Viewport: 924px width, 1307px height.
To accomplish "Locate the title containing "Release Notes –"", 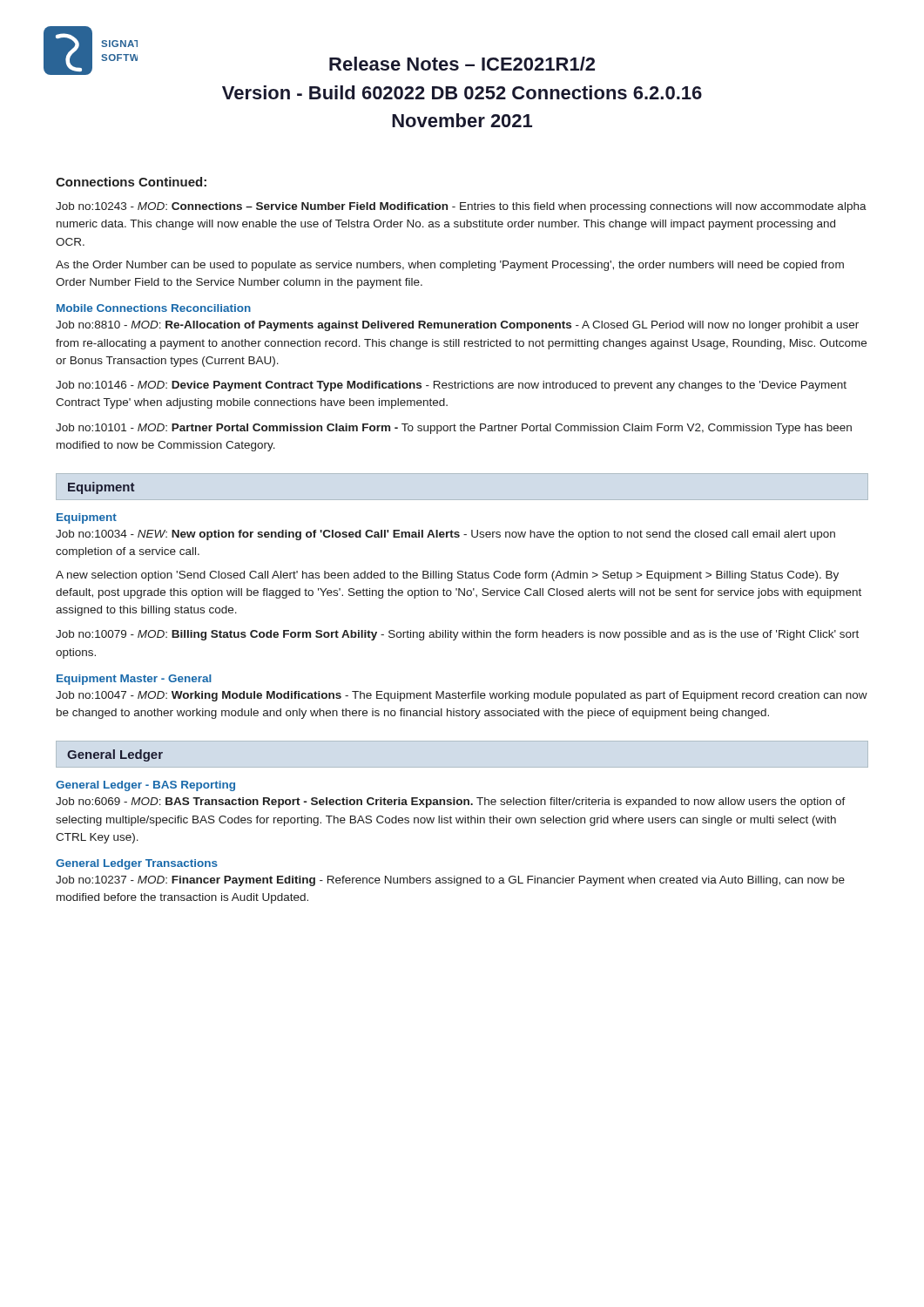I will coord(462,93).
